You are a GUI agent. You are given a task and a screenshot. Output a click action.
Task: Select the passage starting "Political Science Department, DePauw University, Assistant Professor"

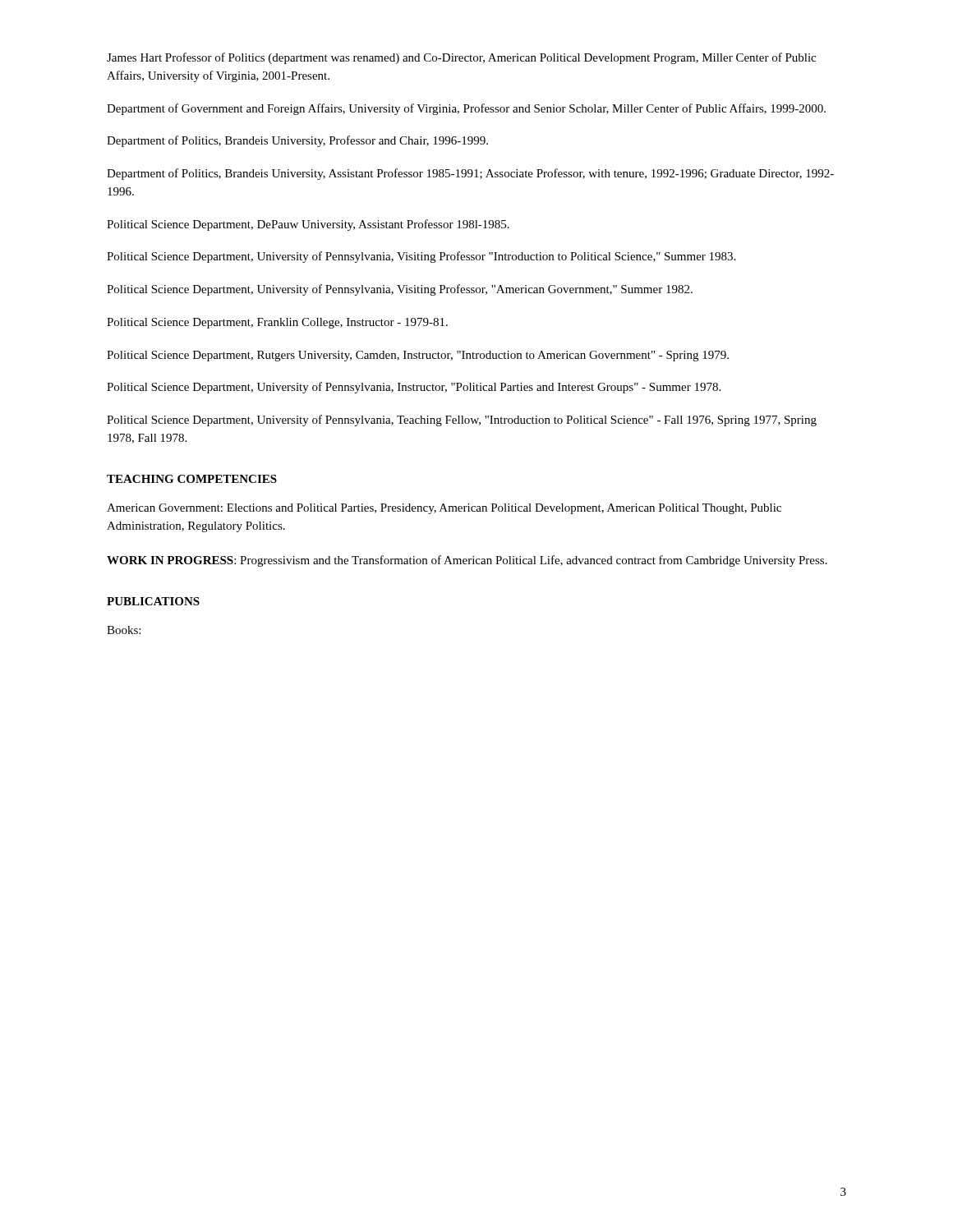308,224
